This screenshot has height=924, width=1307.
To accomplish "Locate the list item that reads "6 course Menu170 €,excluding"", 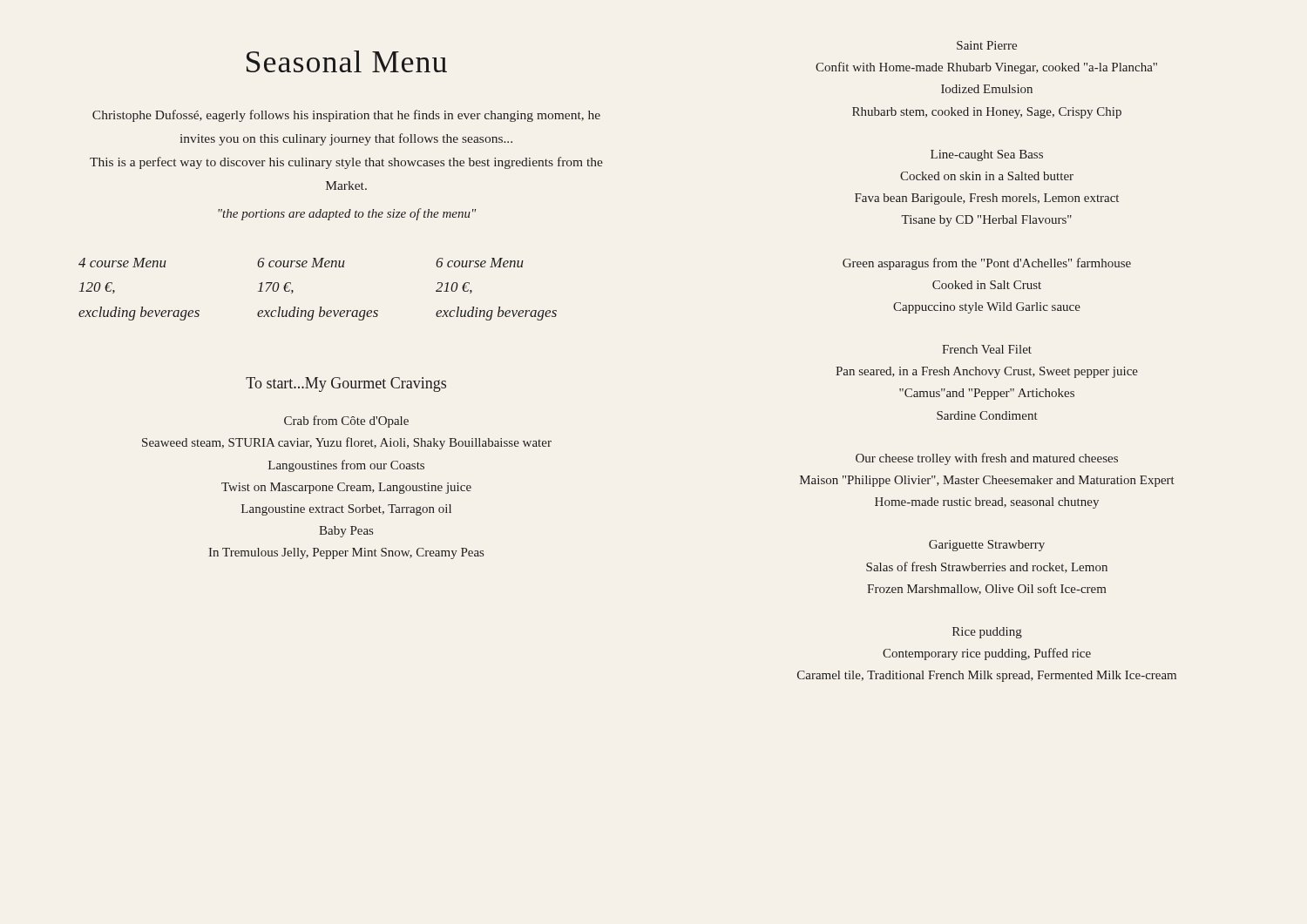I will point(301,263).
